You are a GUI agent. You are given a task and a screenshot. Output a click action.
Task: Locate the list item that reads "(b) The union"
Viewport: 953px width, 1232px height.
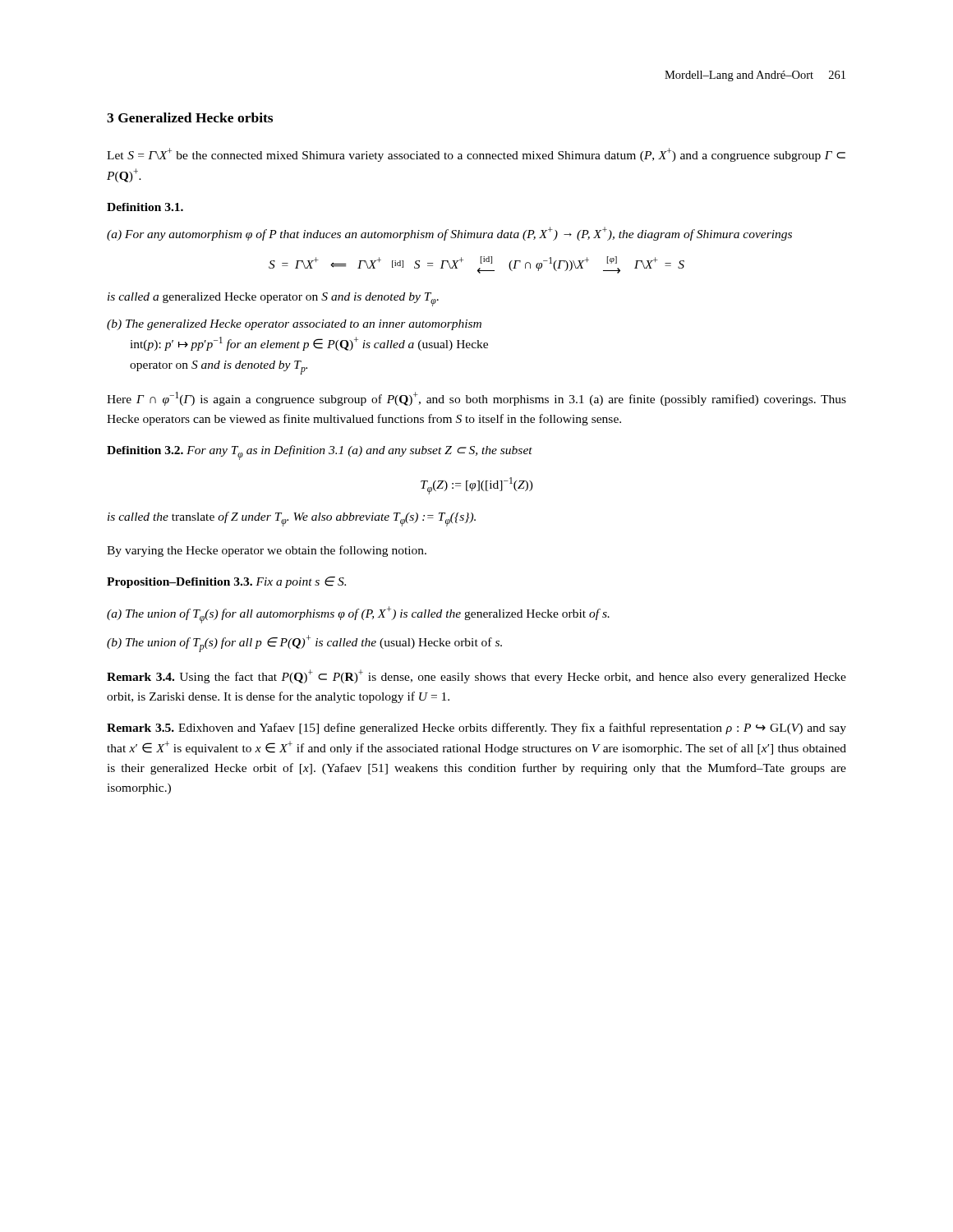tap(305, 642)
